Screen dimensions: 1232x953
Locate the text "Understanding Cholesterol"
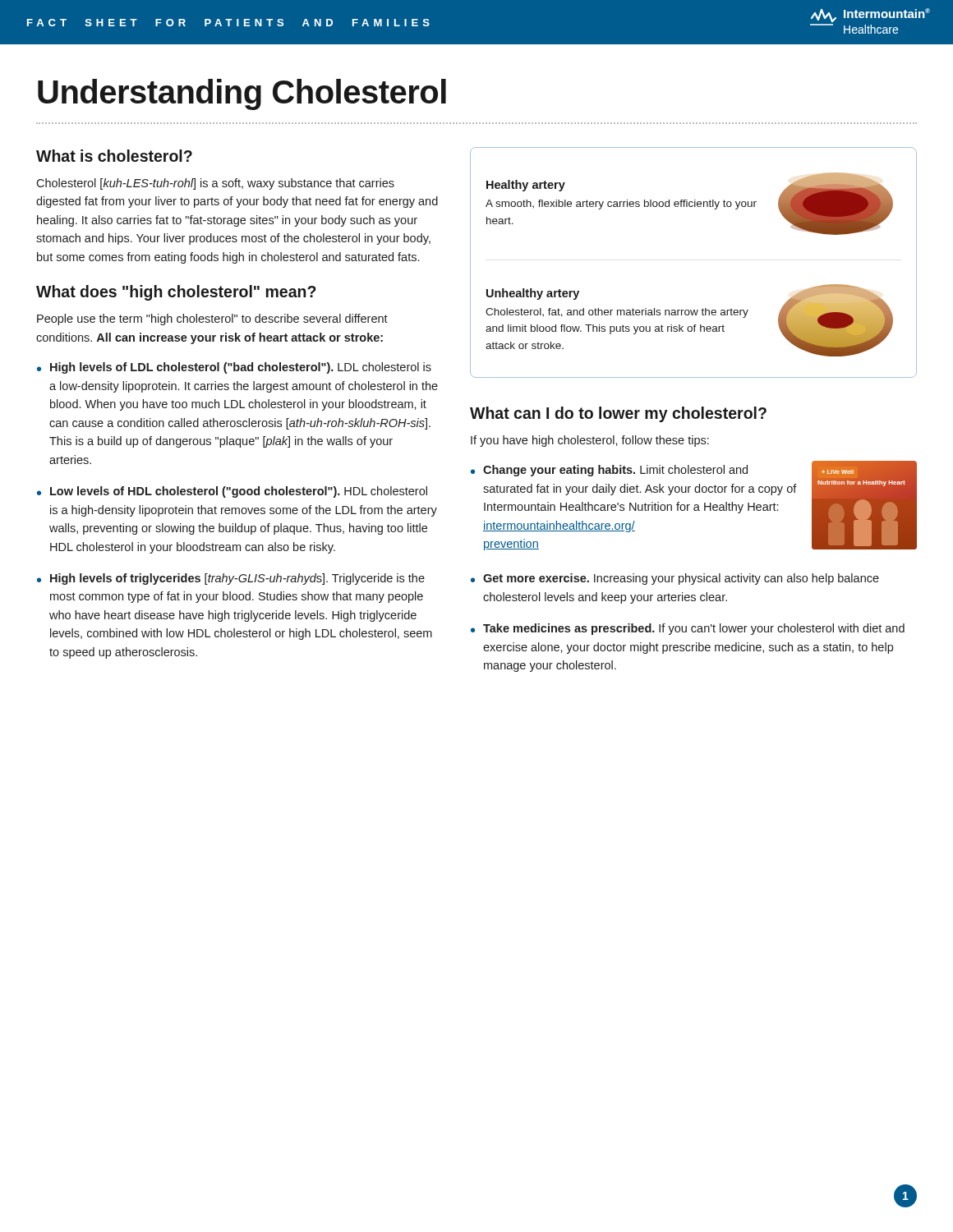pos(242,92)
